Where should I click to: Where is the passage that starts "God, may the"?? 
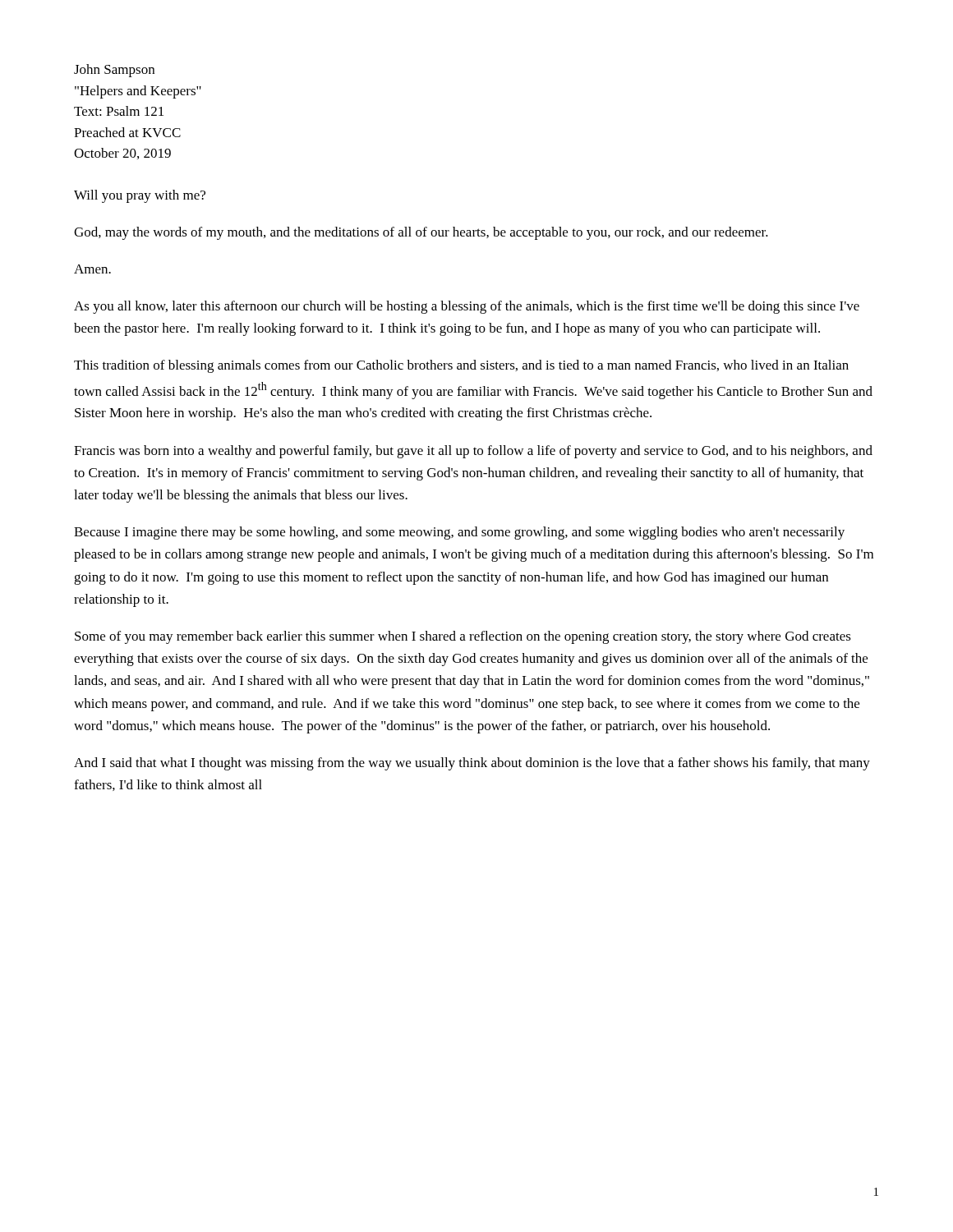[x=421, y=232]
